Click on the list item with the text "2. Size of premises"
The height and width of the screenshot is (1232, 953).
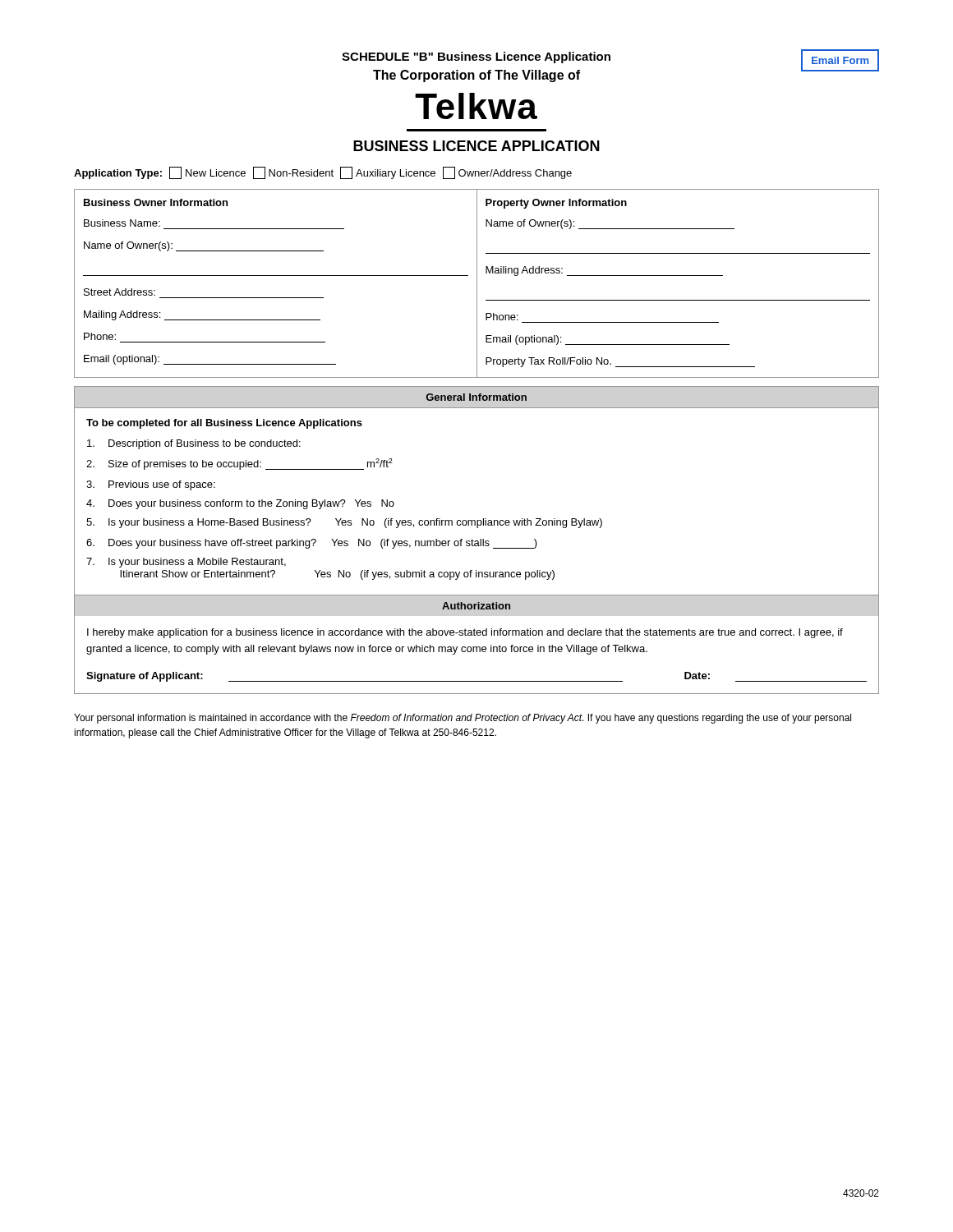(x=239, y=464)
